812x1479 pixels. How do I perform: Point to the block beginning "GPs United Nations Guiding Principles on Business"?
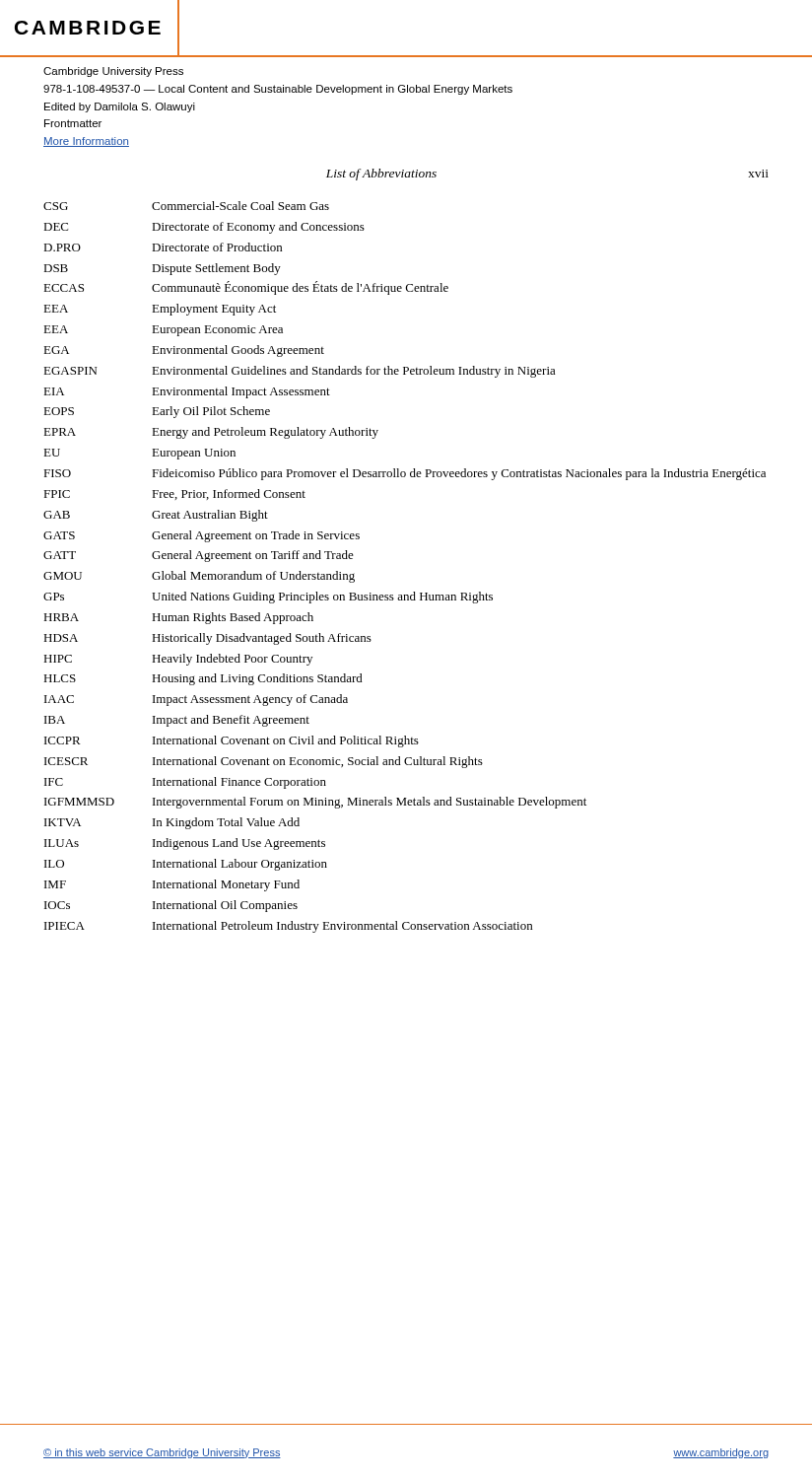406,597
